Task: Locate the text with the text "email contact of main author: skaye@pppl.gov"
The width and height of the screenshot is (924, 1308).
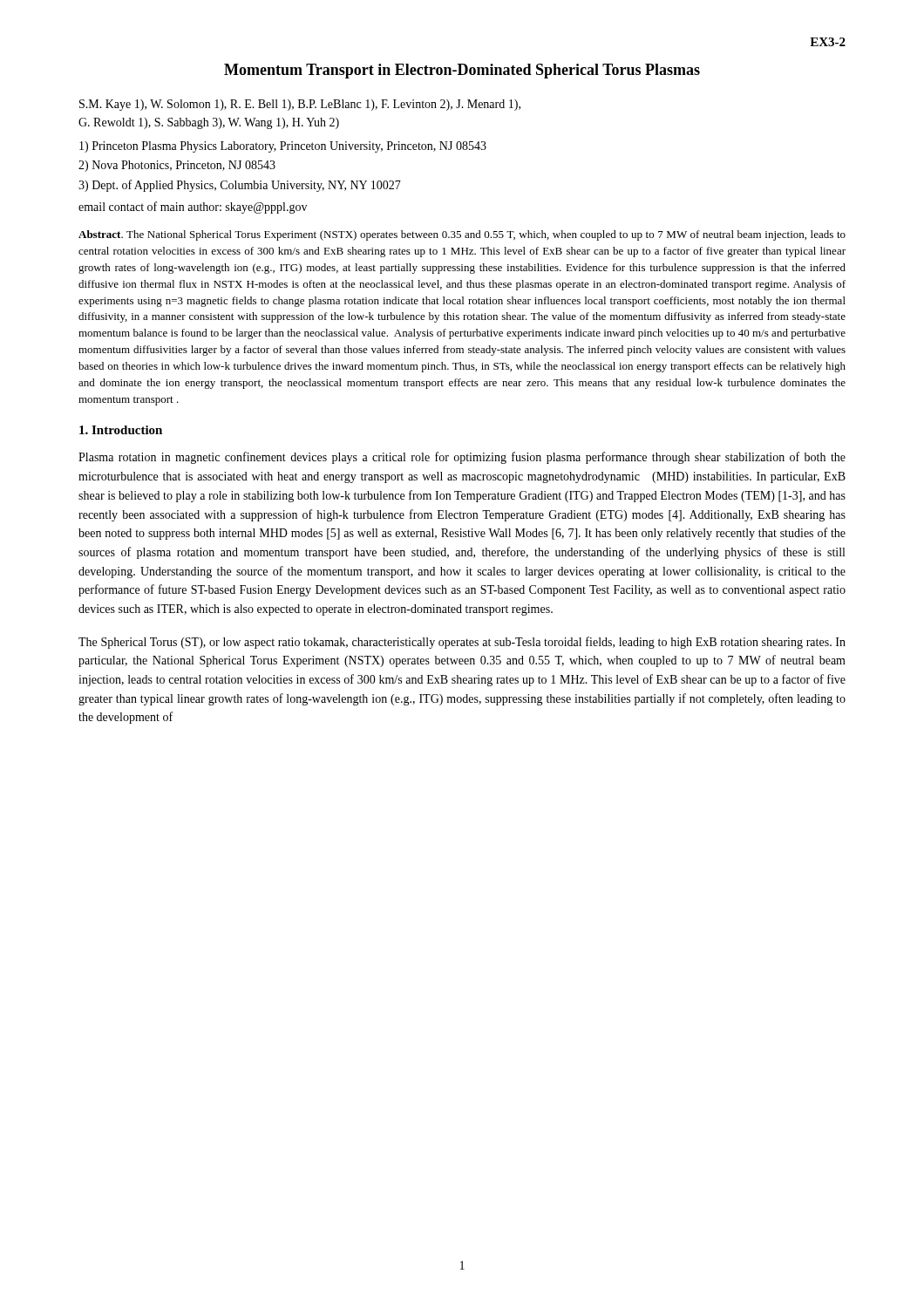Action: pos(193,207)
